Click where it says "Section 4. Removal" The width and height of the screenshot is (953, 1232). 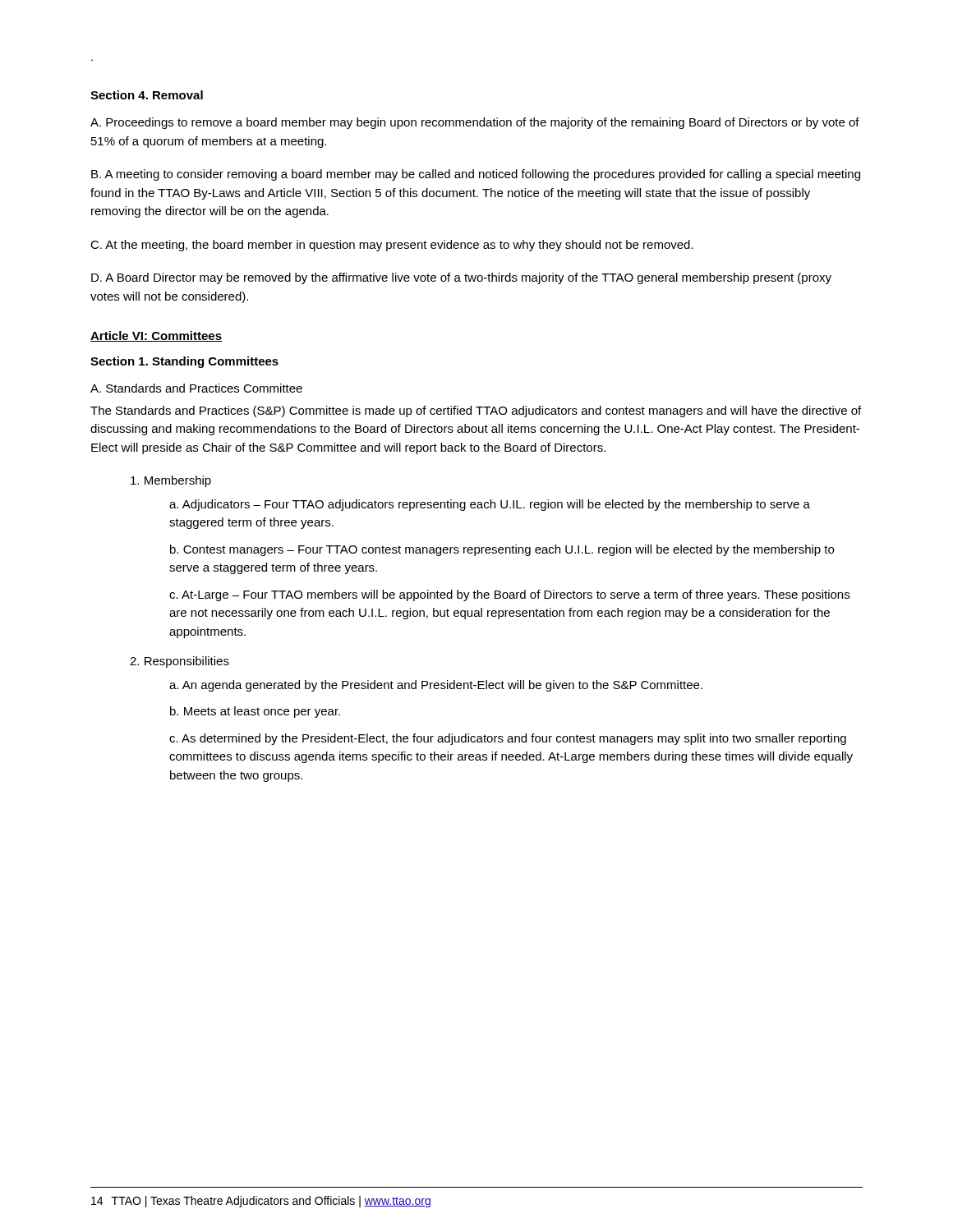147,95
